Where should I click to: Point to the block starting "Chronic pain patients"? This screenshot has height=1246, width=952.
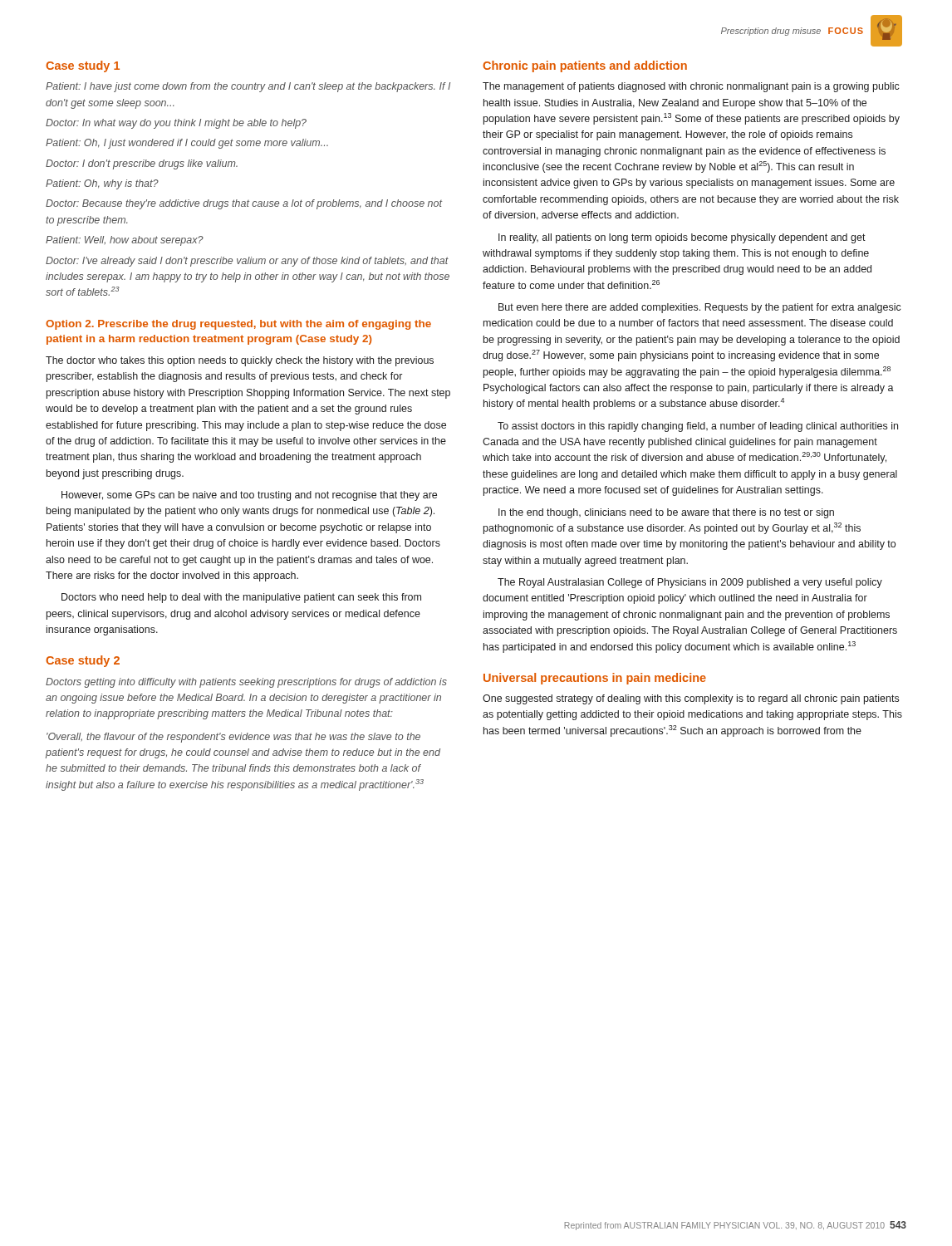click(x=585, y=66)
